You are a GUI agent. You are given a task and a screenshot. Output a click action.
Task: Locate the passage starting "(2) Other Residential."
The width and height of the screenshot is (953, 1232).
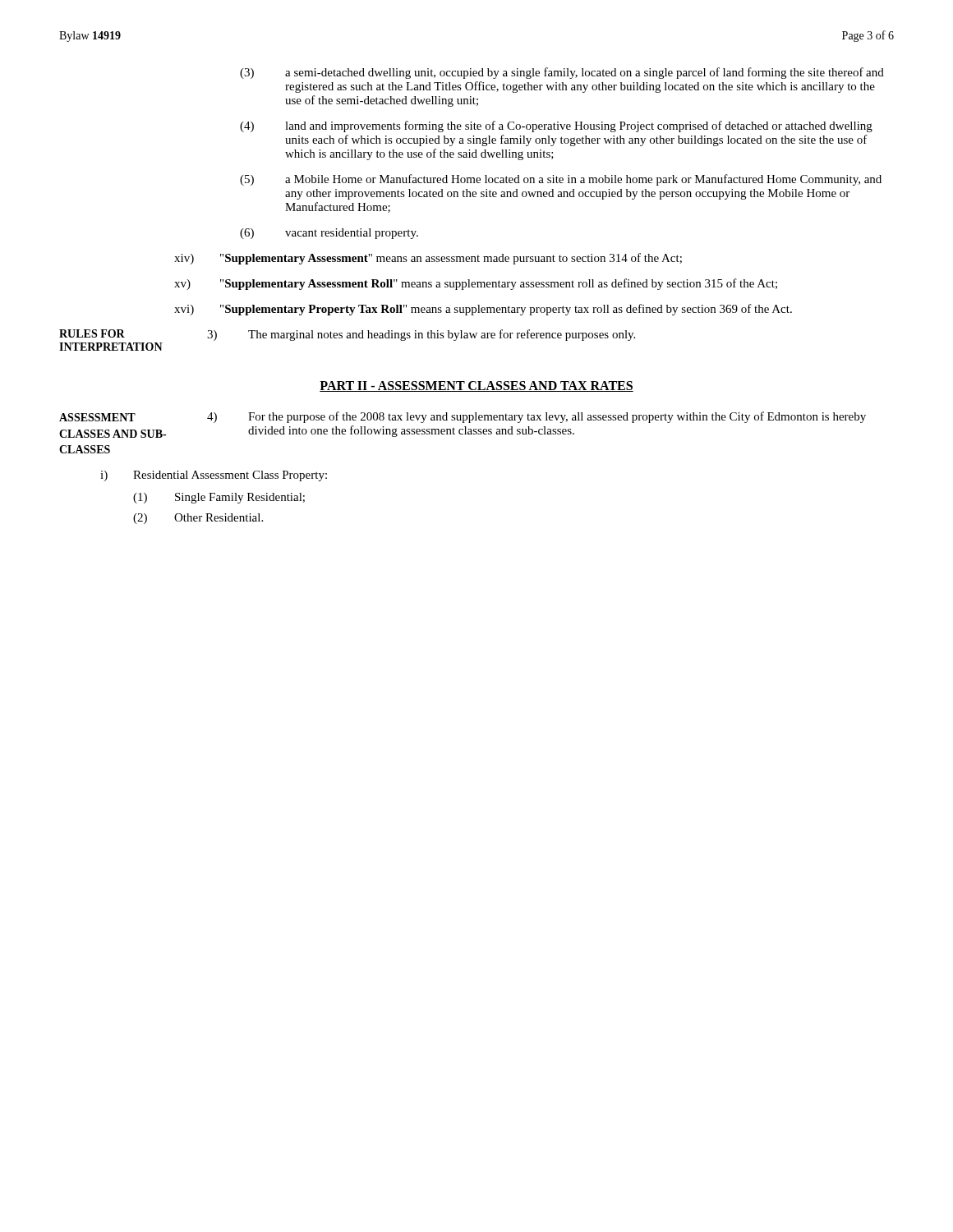pos(198,519)
